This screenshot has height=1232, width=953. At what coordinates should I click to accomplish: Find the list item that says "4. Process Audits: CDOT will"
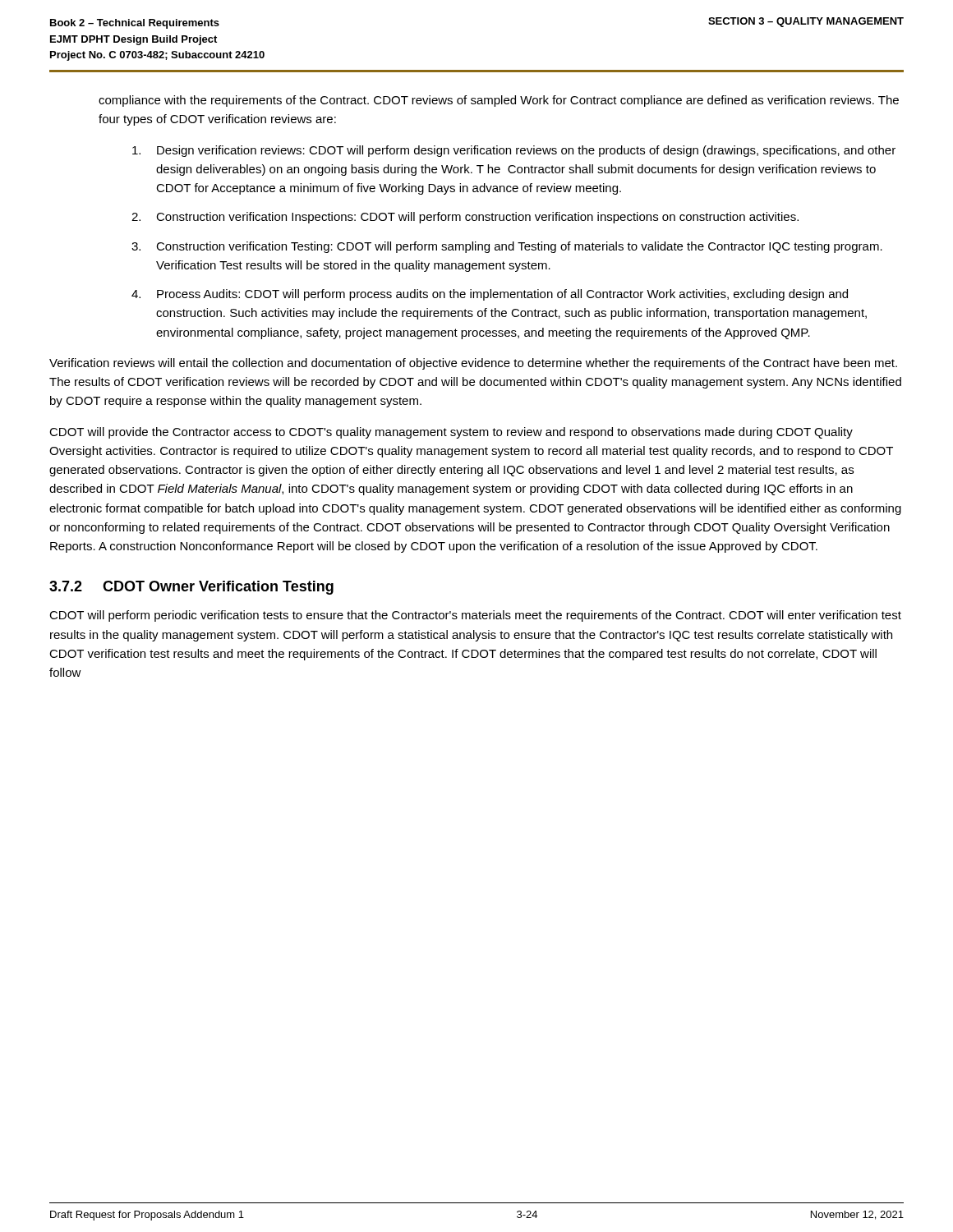tap(518, 313)
